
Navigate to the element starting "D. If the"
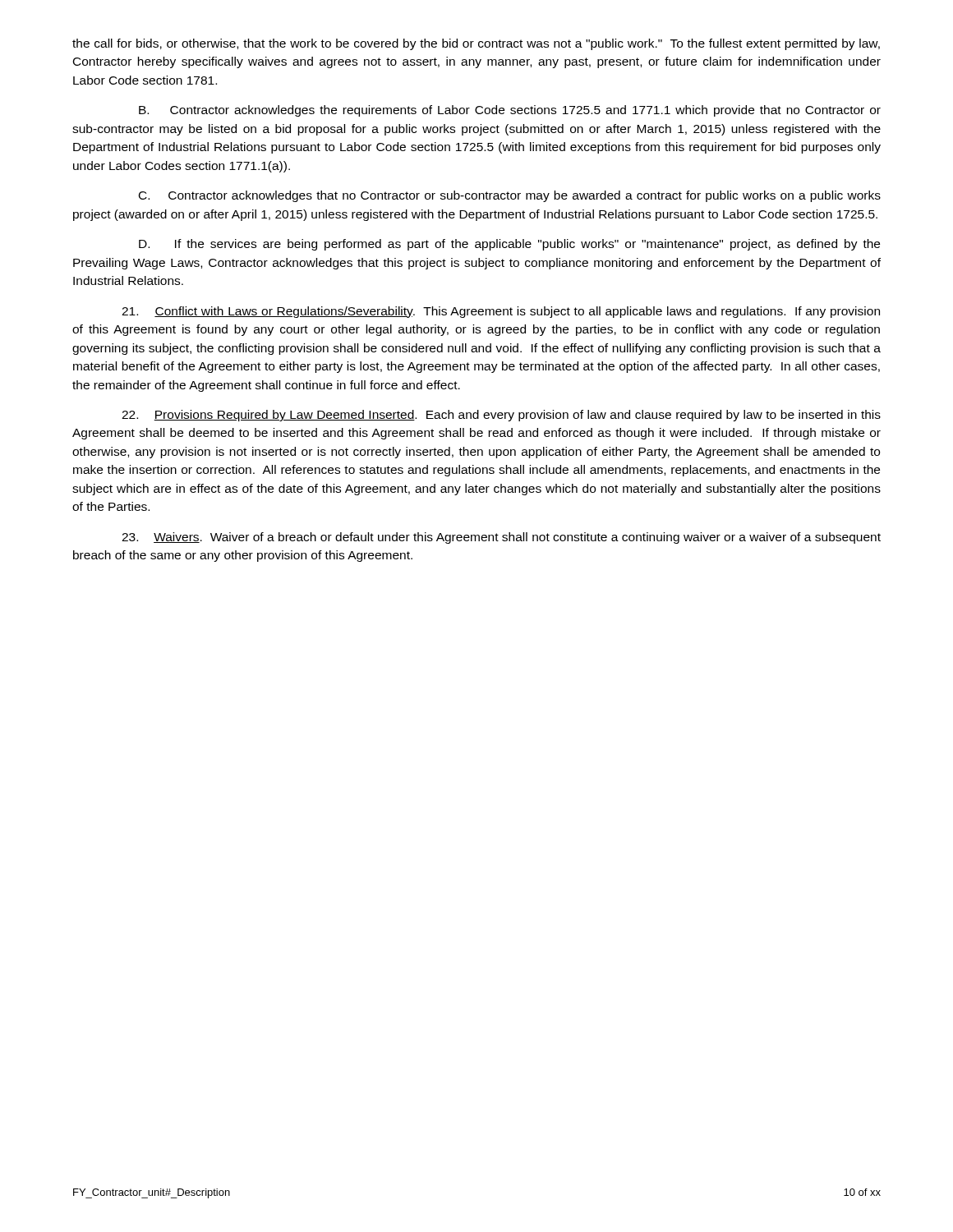pyautogui.click(x=476, y=263)
